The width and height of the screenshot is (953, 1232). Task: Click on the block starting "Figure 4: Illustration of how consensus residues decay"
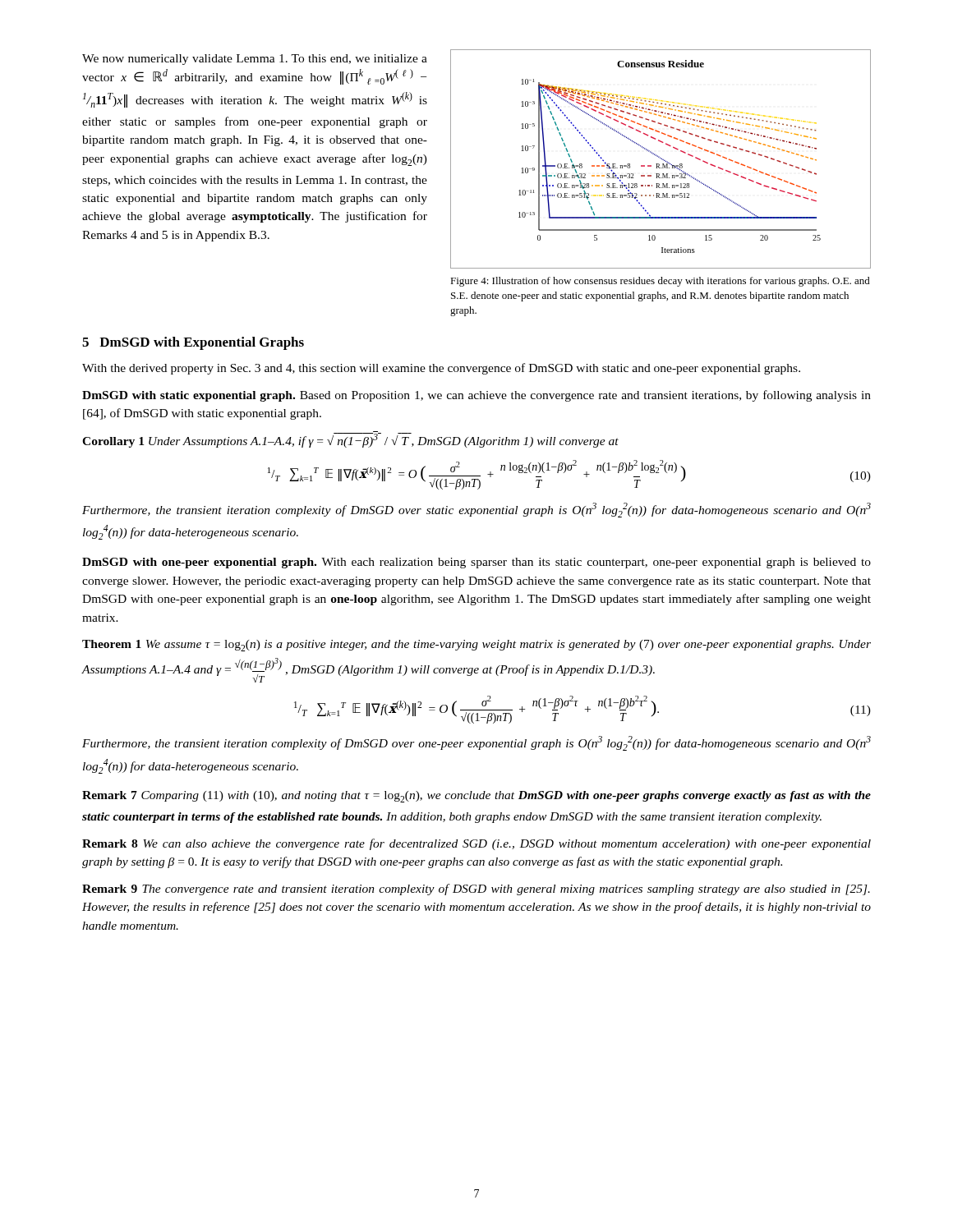(660, 295)
